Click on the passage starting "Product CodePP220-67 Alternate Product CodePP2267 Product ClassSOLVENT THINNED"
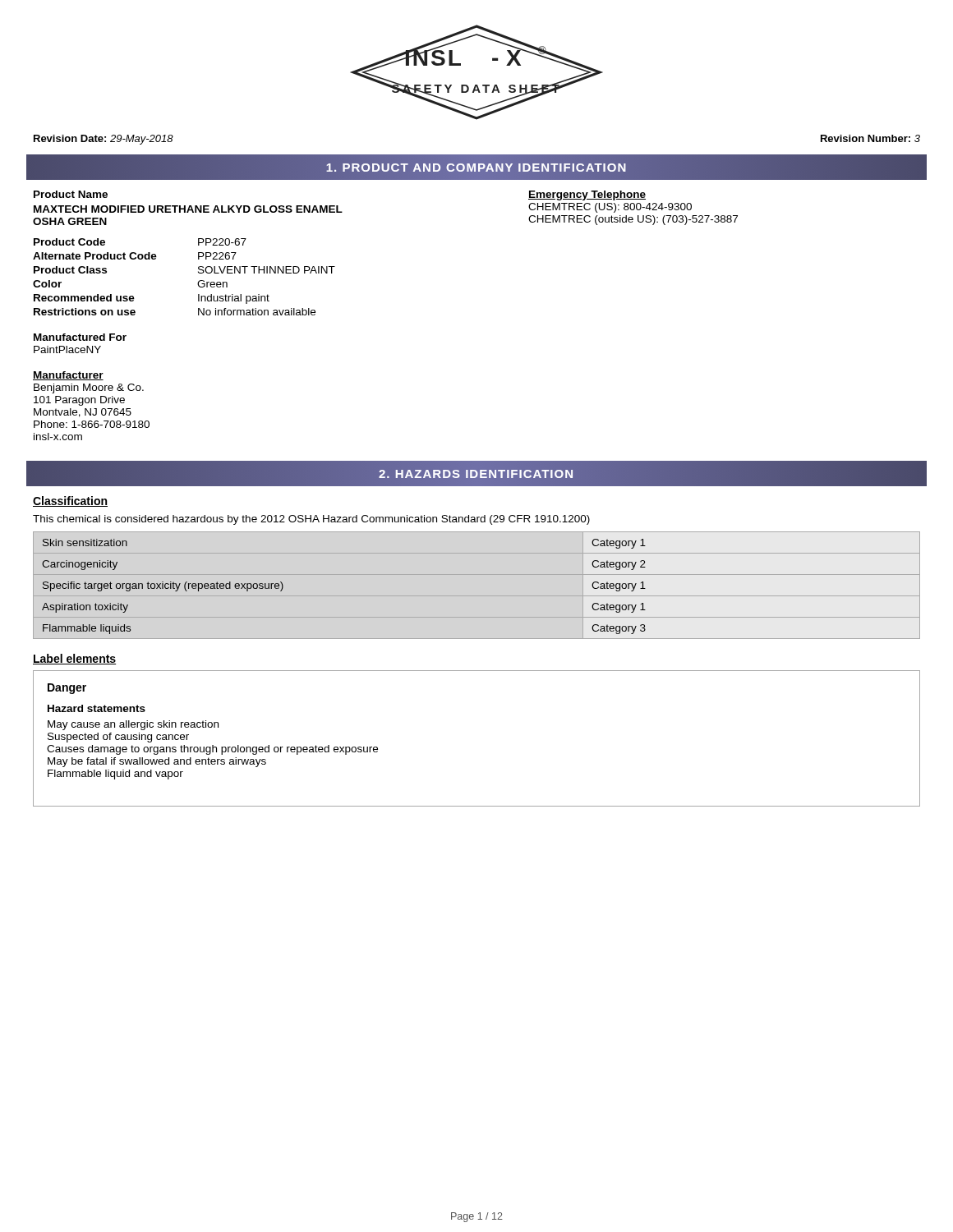Image resolution: width=953 pixels, height=1232 pixels. tap(272, 277)
